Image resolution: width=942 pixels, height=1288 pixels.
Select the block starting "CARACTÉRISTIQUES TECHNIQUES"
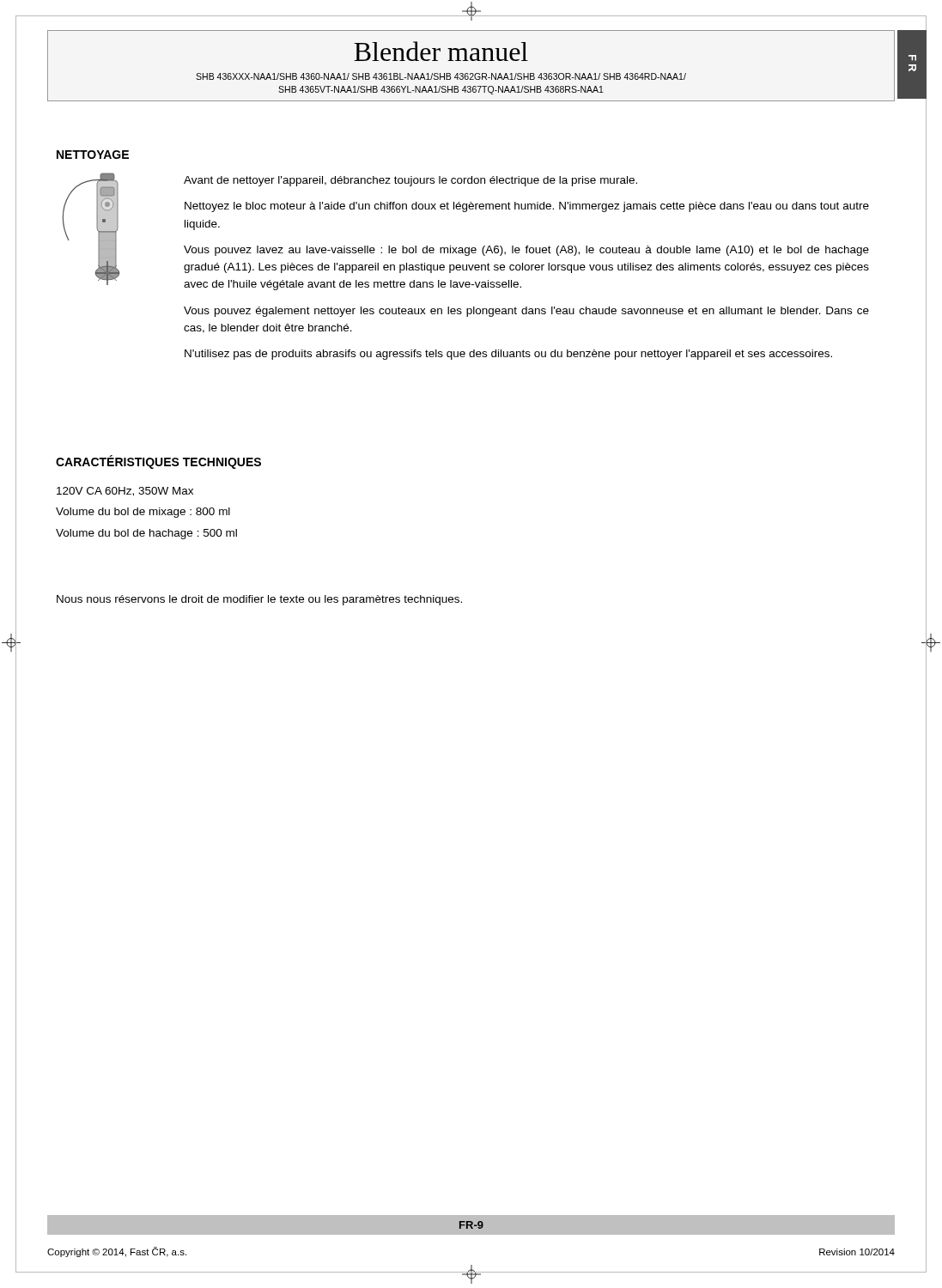(x=159, y=462)
